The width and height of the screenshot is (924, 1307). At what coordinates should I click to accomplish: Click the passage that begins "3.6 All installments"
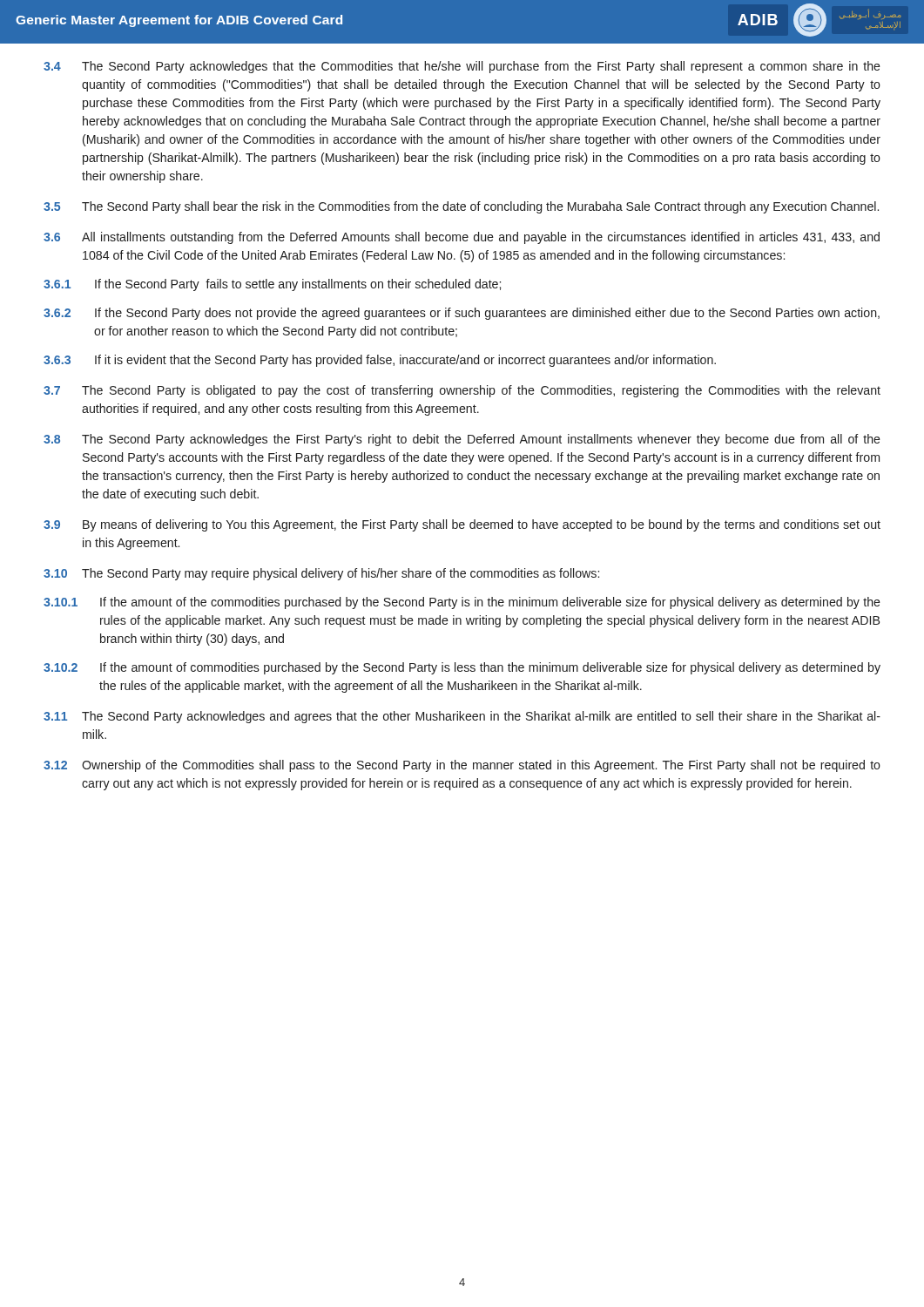click(462, 247)
